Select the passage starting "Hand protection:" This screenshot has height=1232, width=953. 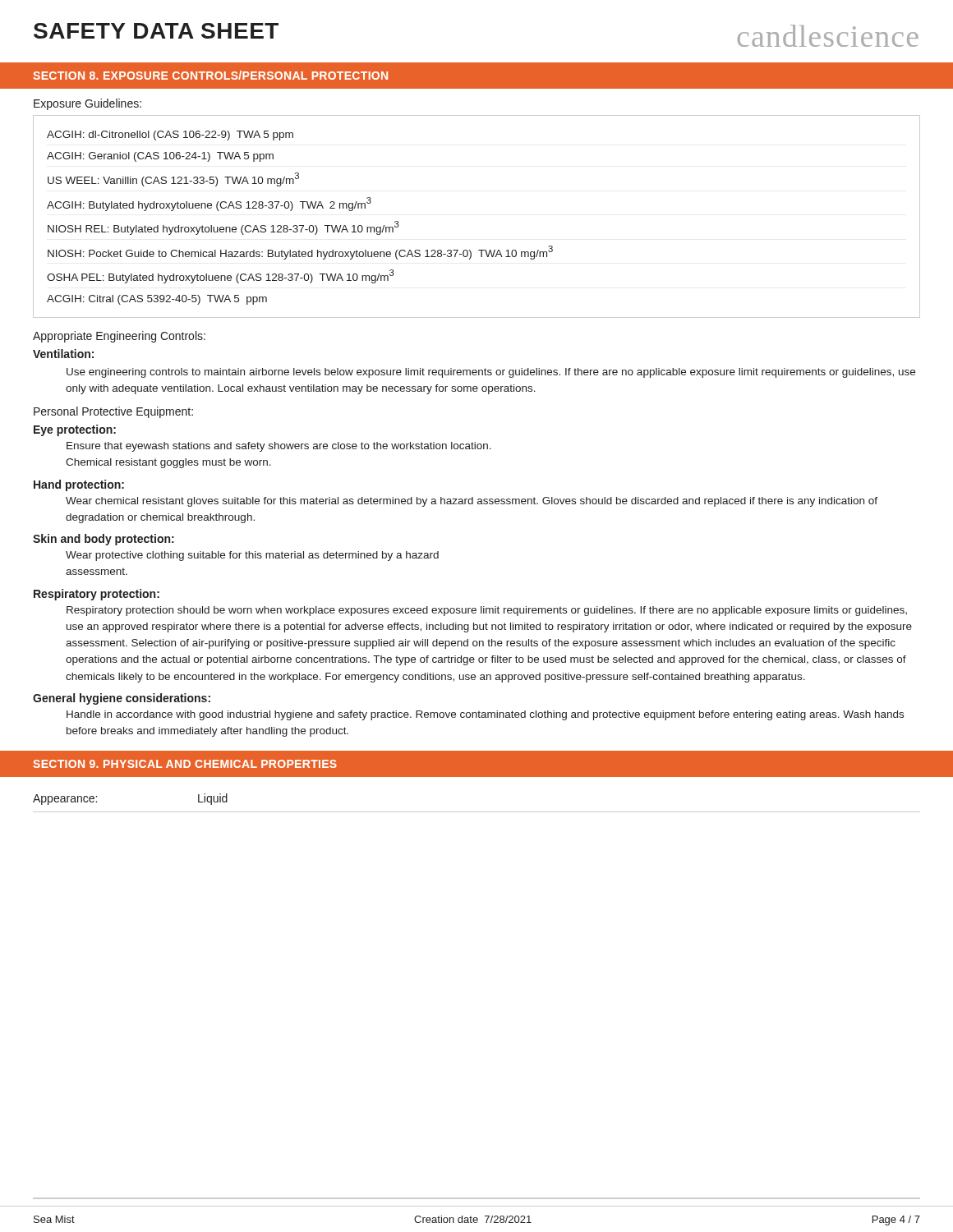pyautogui.click(x=79, y=484)
